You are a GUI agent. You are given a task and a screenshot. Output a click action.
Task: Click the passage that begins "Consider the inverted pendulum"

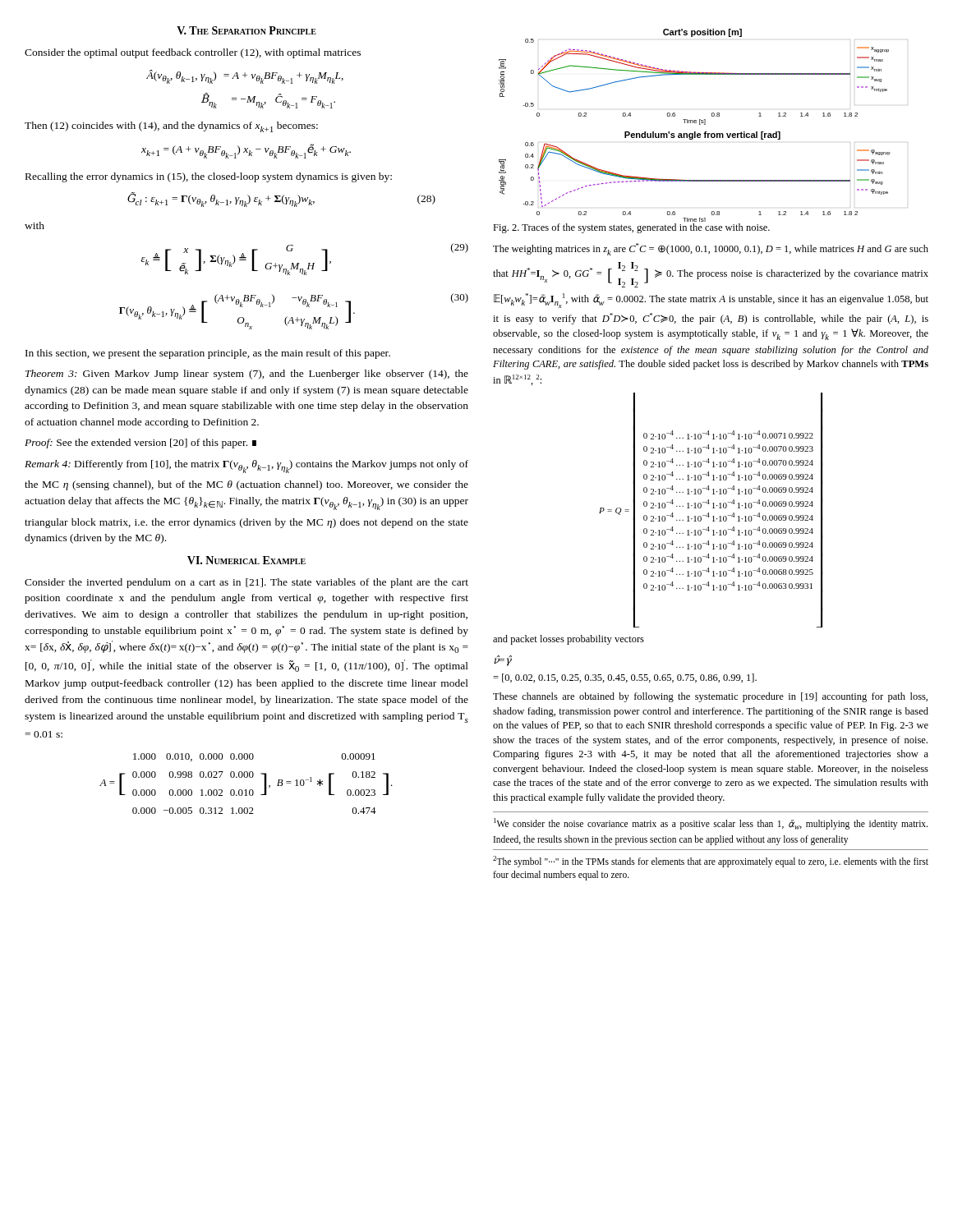[x=246, y=658]
